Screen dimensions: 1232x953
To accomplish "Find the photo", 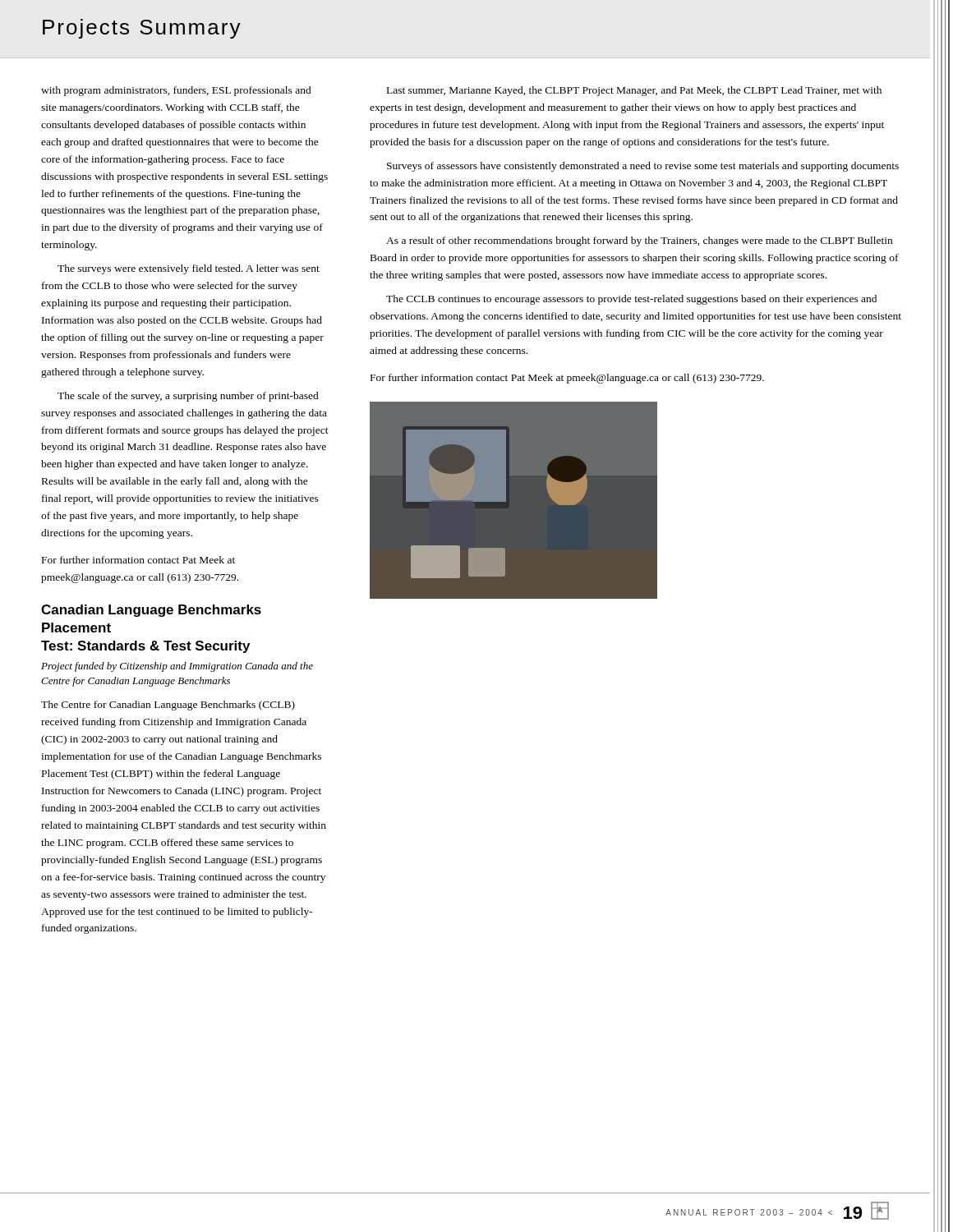I will tap(513, 500).
